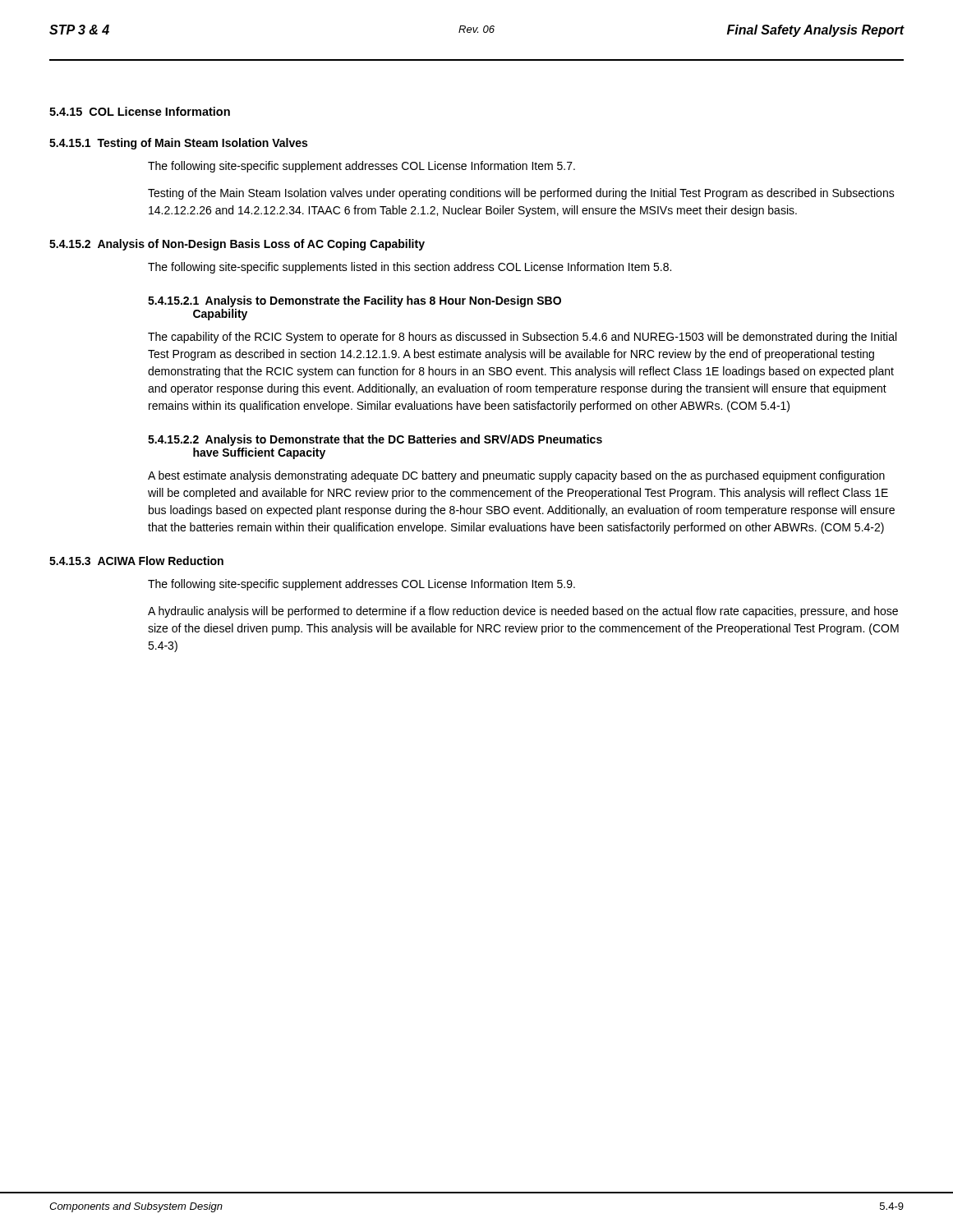This screenshot has width=953, height=1232.
Task: Click on the block starting "5.4.15.2.1 Analysis to Demonstrate"
Action: pos(355,307)
